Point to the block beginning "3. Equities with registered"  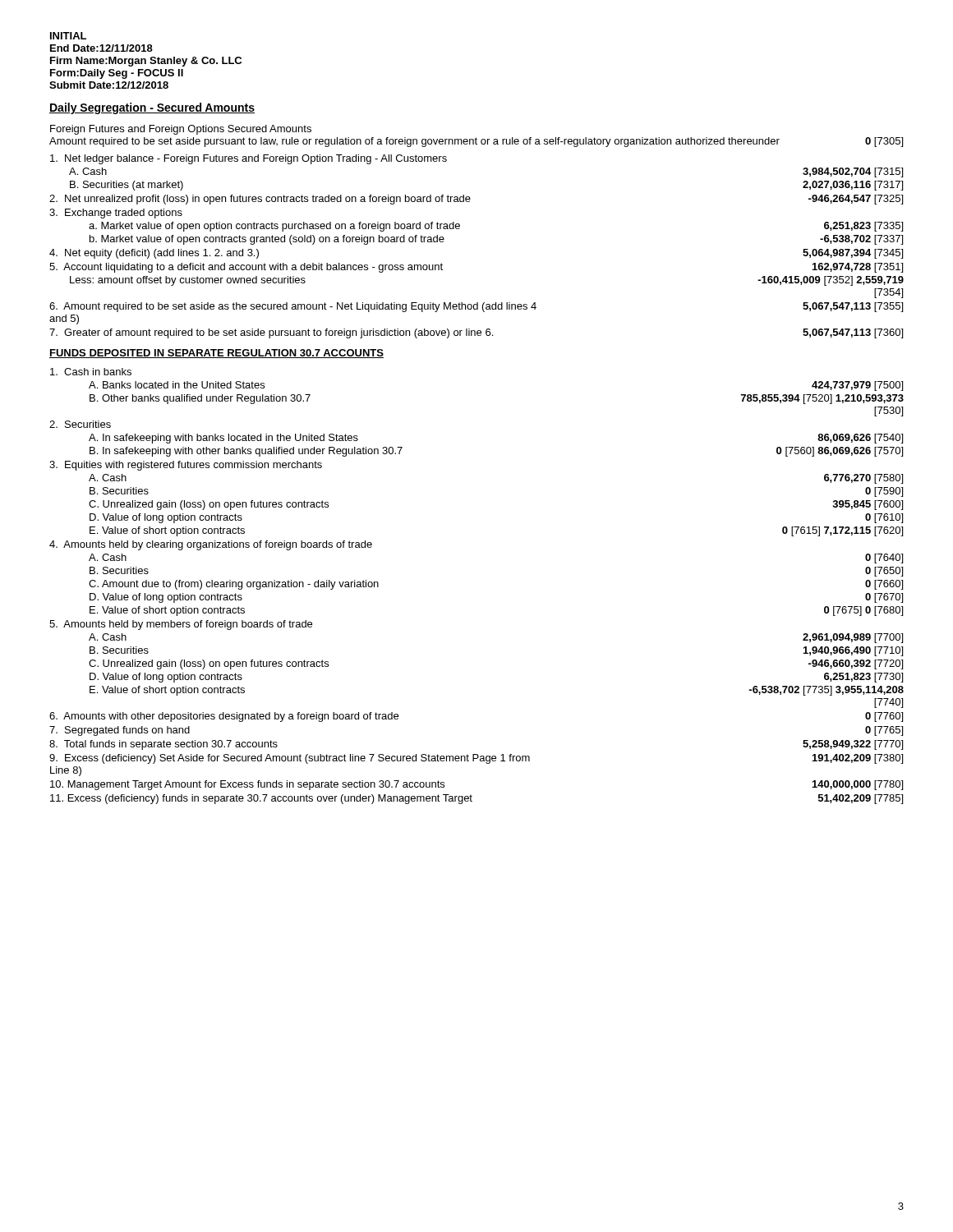186,466
